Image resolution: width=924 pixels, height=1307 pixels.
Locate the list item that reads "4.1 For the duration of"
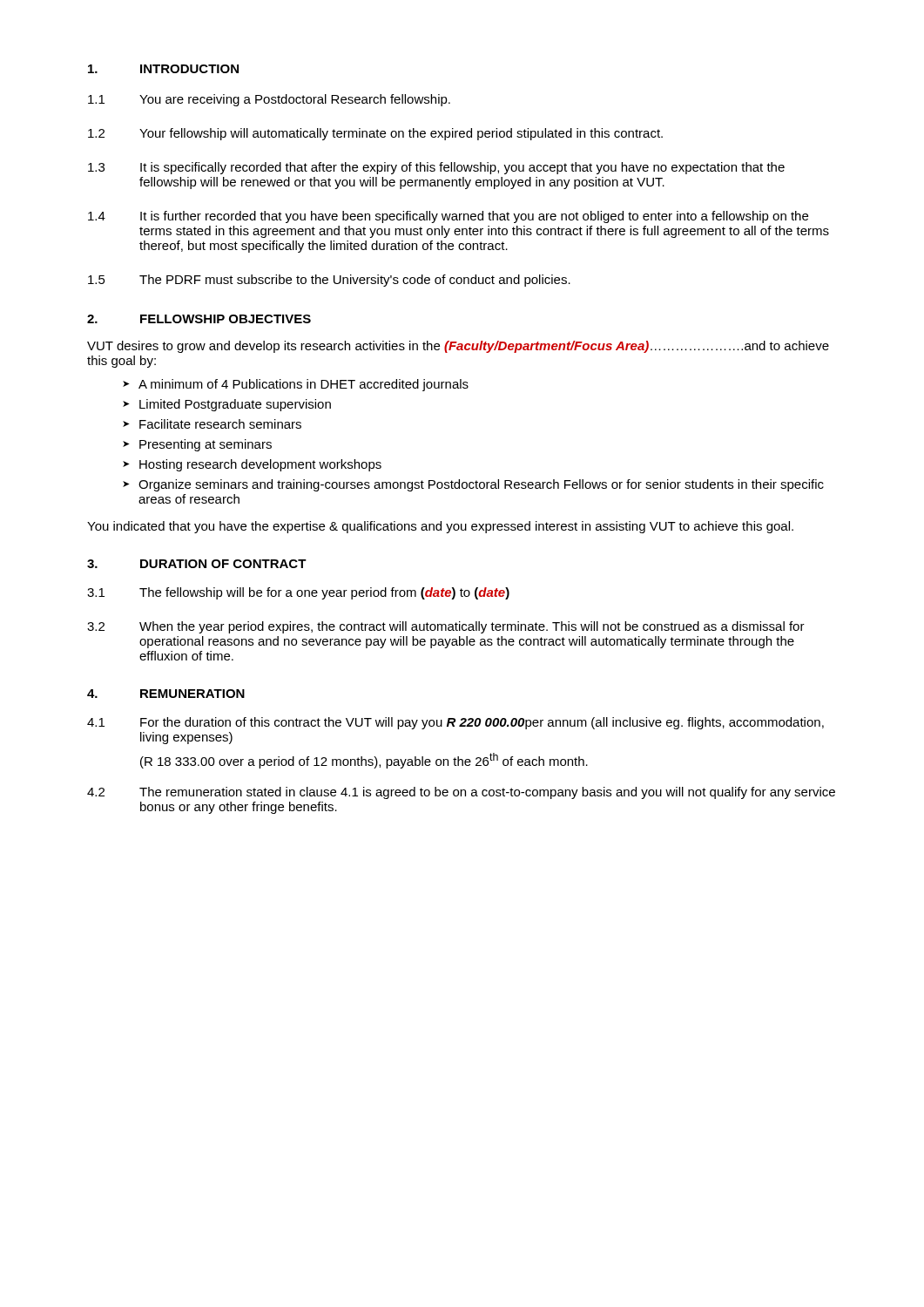click(x=462, y=729)
